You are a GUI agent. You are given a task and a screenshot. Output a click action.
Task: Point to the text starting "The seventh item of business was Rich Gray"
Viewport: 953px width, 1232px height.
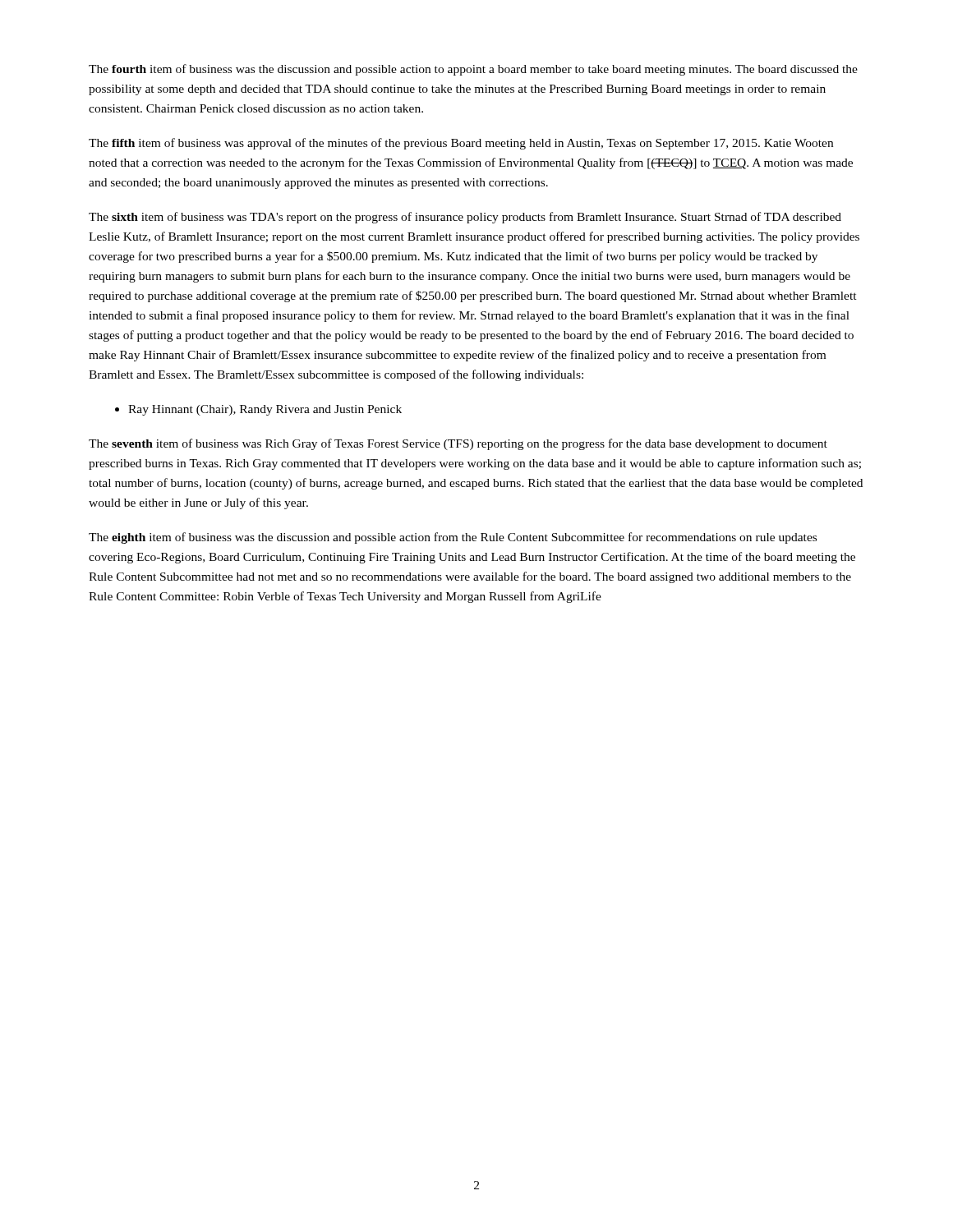(476, 473)
